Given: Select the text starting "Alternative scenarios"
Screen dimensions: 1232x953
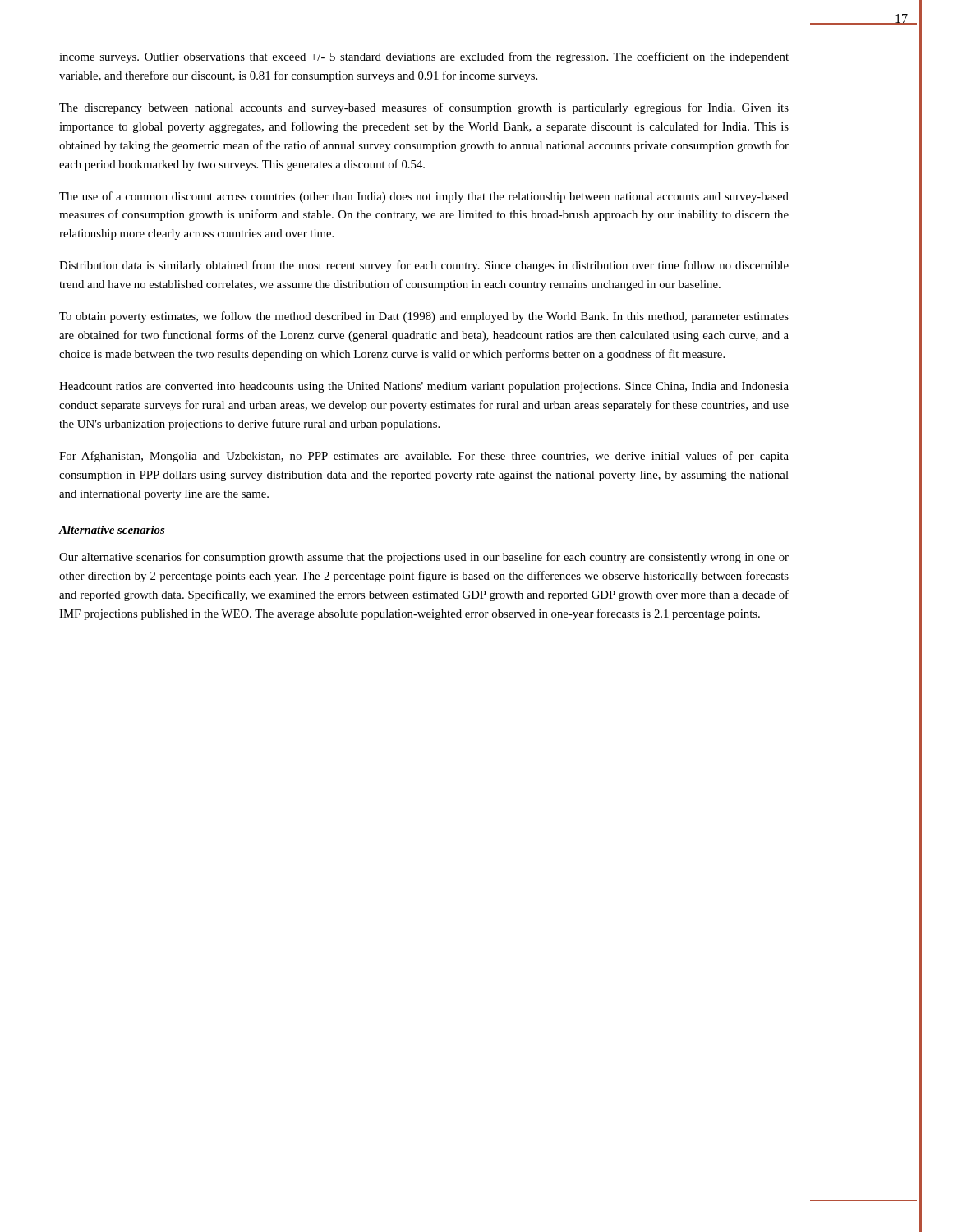Looking at the screenshot, I should click(x=112, y=530).
